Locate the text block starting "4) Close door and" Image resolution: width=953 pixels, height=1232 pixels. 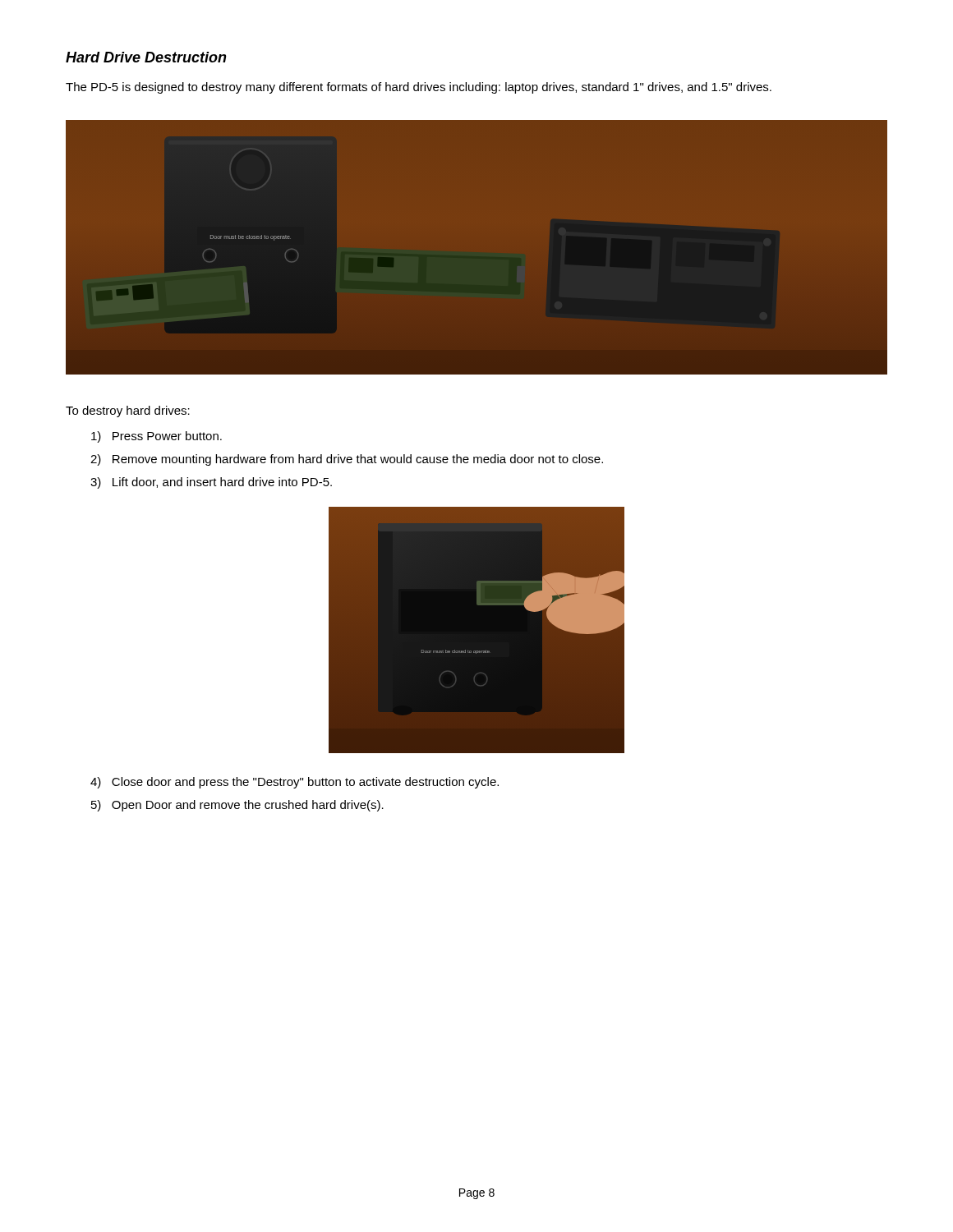(x=295, y=782)
